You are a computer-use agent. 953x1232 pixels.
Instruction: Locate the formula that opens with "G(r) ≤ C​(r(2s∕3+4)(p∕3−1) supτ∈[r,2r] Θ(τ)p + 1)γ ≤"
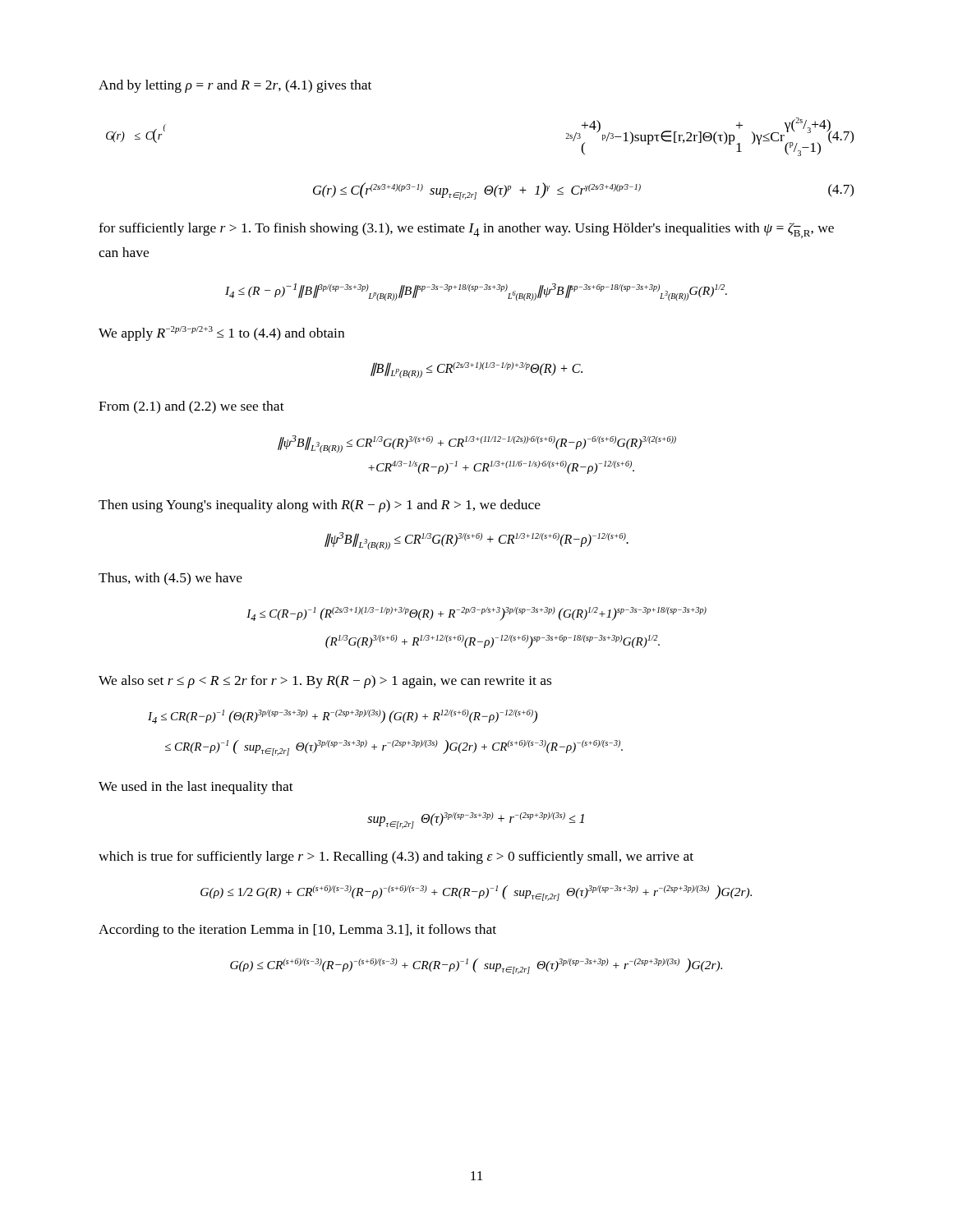[583, 189]
